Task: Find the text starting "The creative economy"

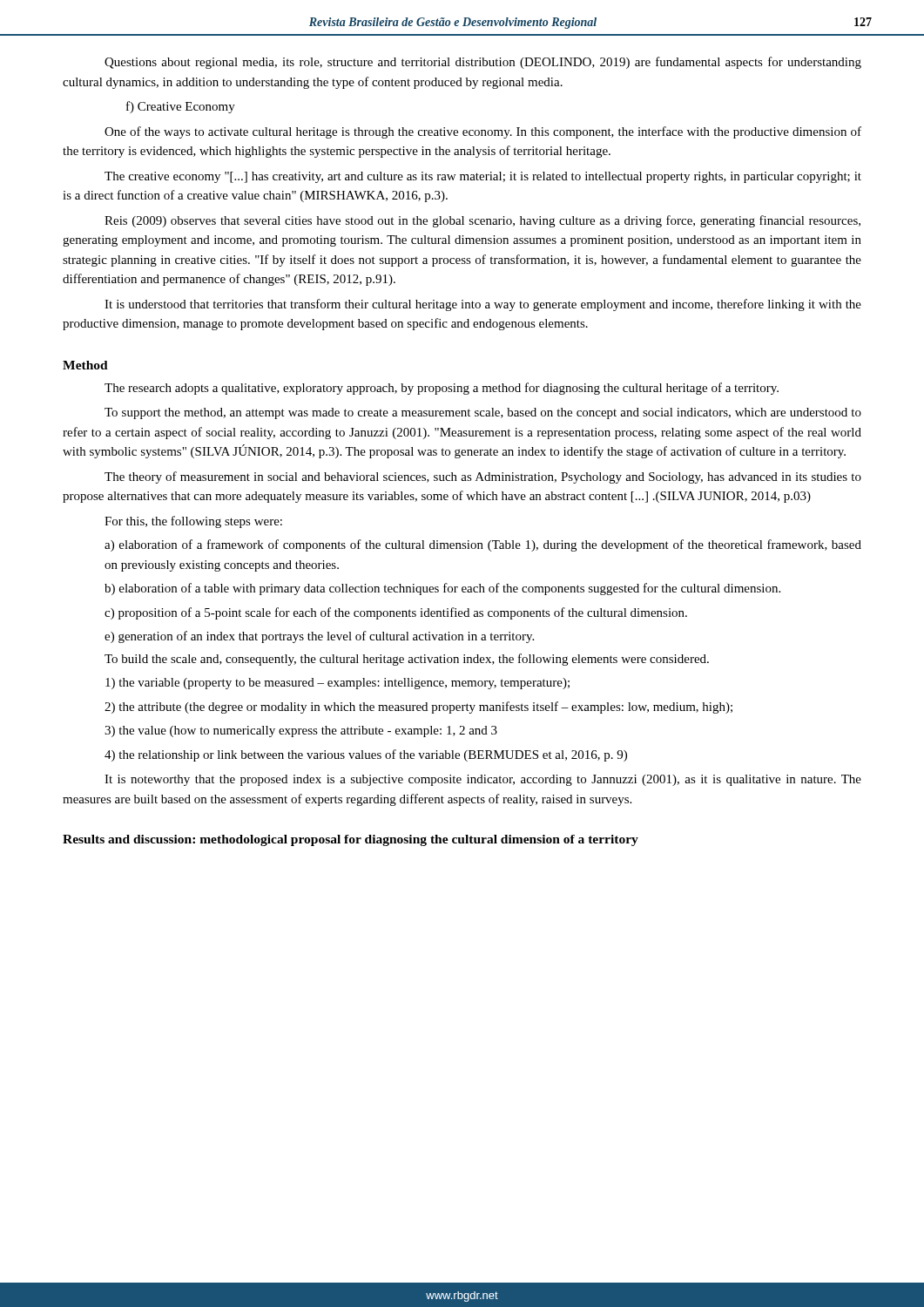Action: [462, 186]
